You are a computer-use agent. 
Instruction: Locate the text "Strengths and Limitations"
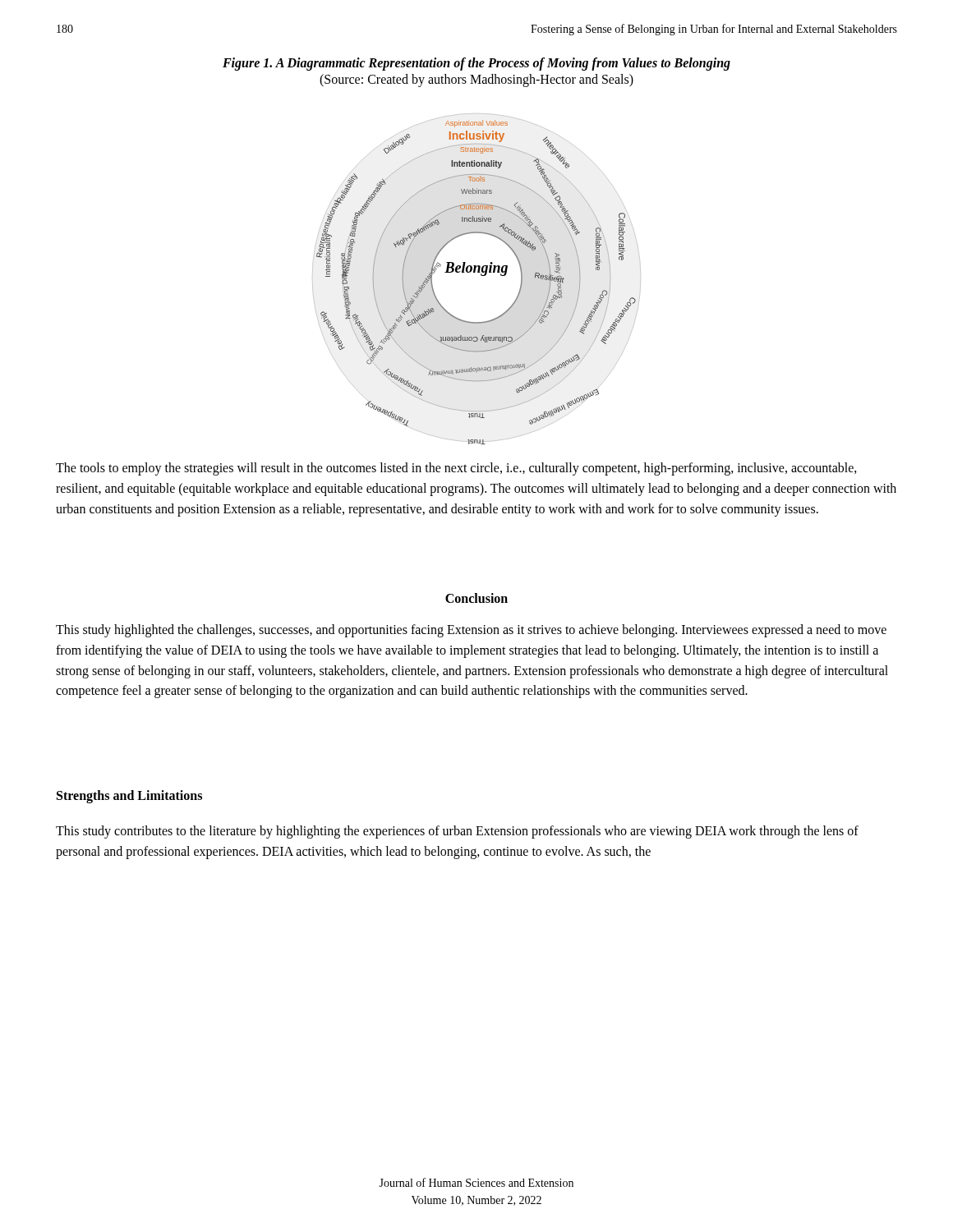tap(129, 795)
